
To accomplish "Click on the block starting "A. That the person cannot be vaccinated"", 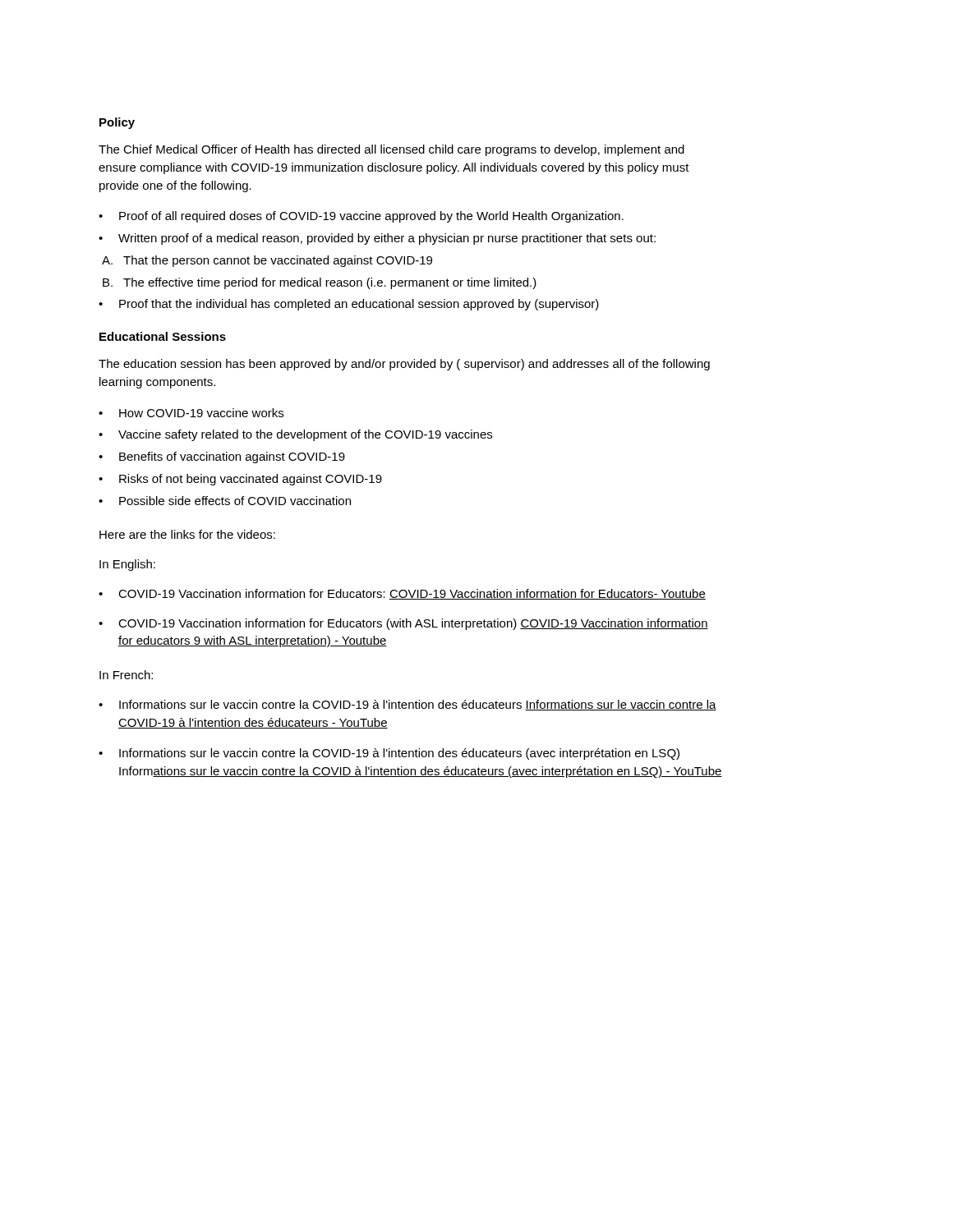I will [x=267, y=260].
